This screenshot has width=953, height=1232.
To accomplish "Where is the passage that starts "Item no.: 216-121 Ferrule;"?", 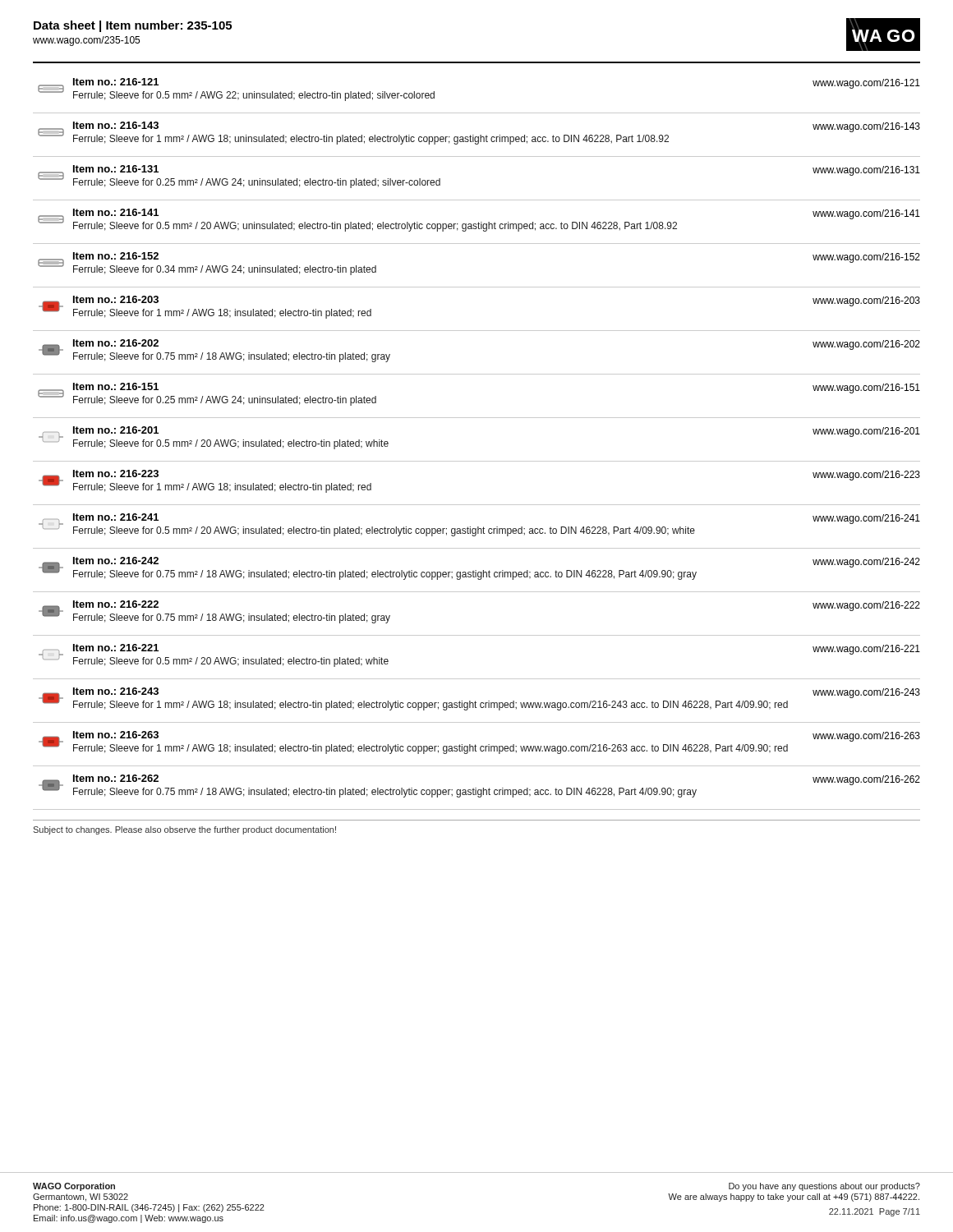I will [x=143, y=92].
